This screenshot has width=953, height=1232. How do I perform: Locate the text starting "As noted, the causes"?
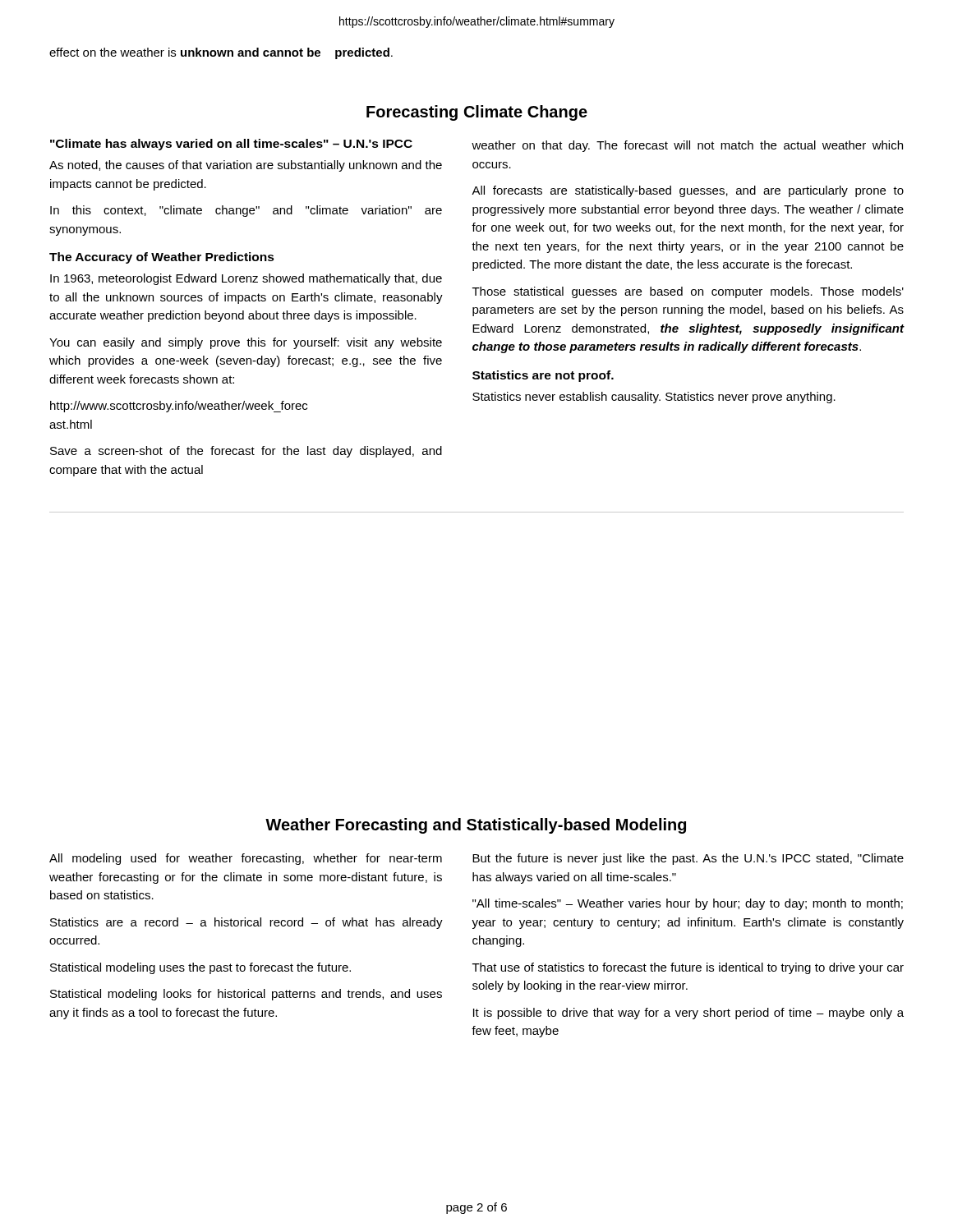click(x=246, y=174)
